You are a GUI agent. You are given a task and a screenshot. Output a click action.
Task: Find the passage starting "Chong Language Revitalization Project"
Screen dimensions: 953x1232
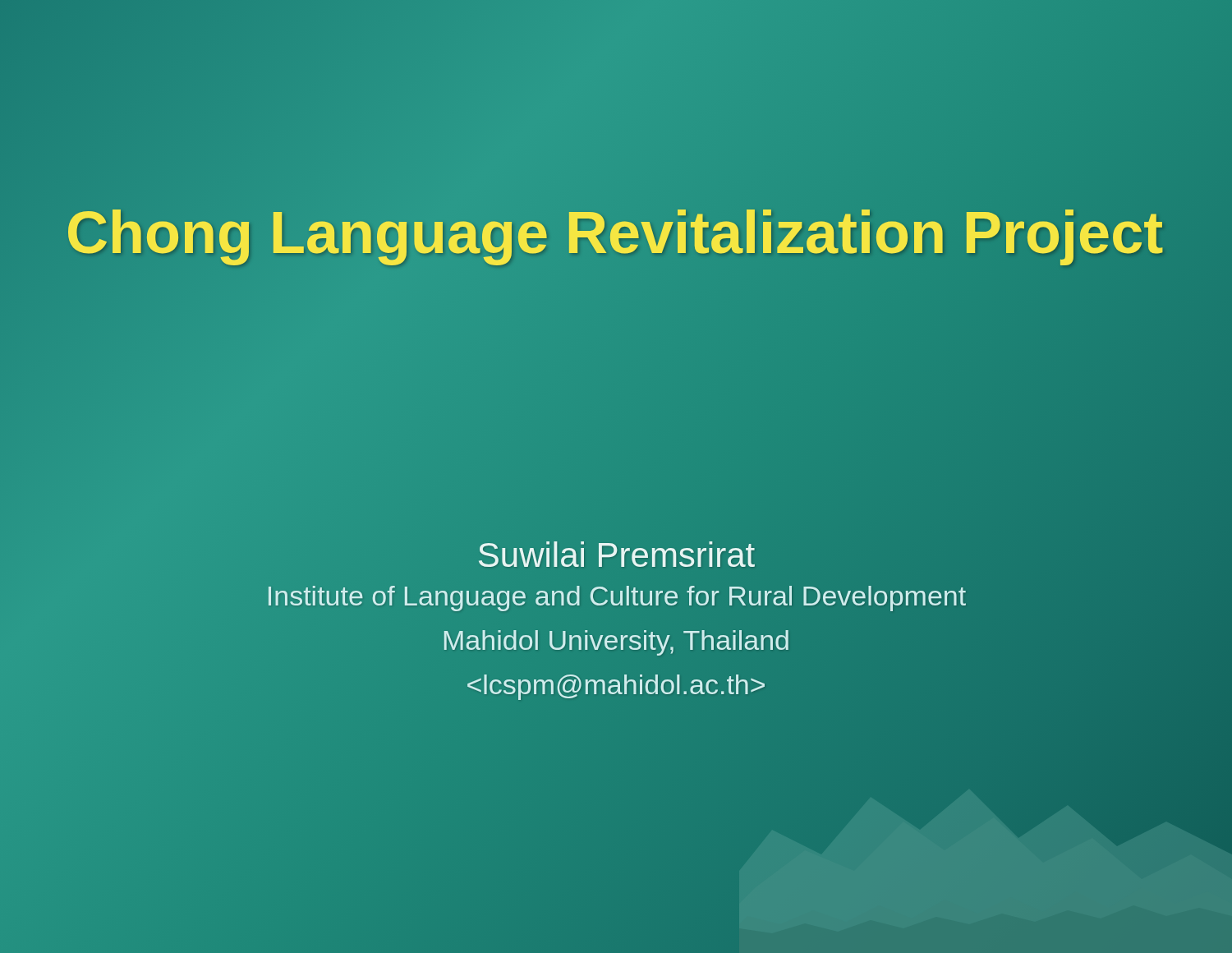click(616, 233)
